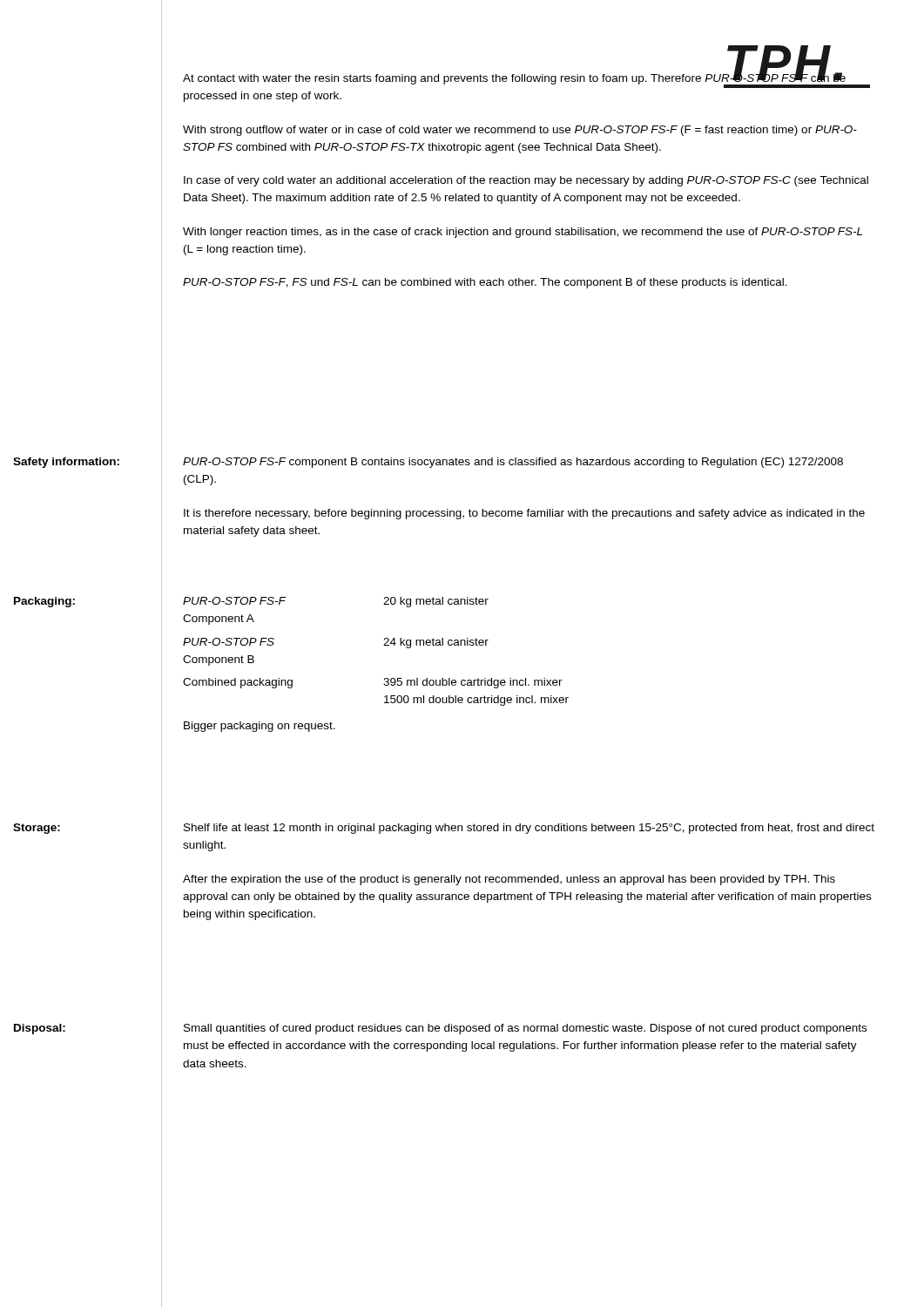Locate the text starting "PUR-O-STOP FS-F component B"
Screen dimensions: 1307x924
[x=513, y=470]
